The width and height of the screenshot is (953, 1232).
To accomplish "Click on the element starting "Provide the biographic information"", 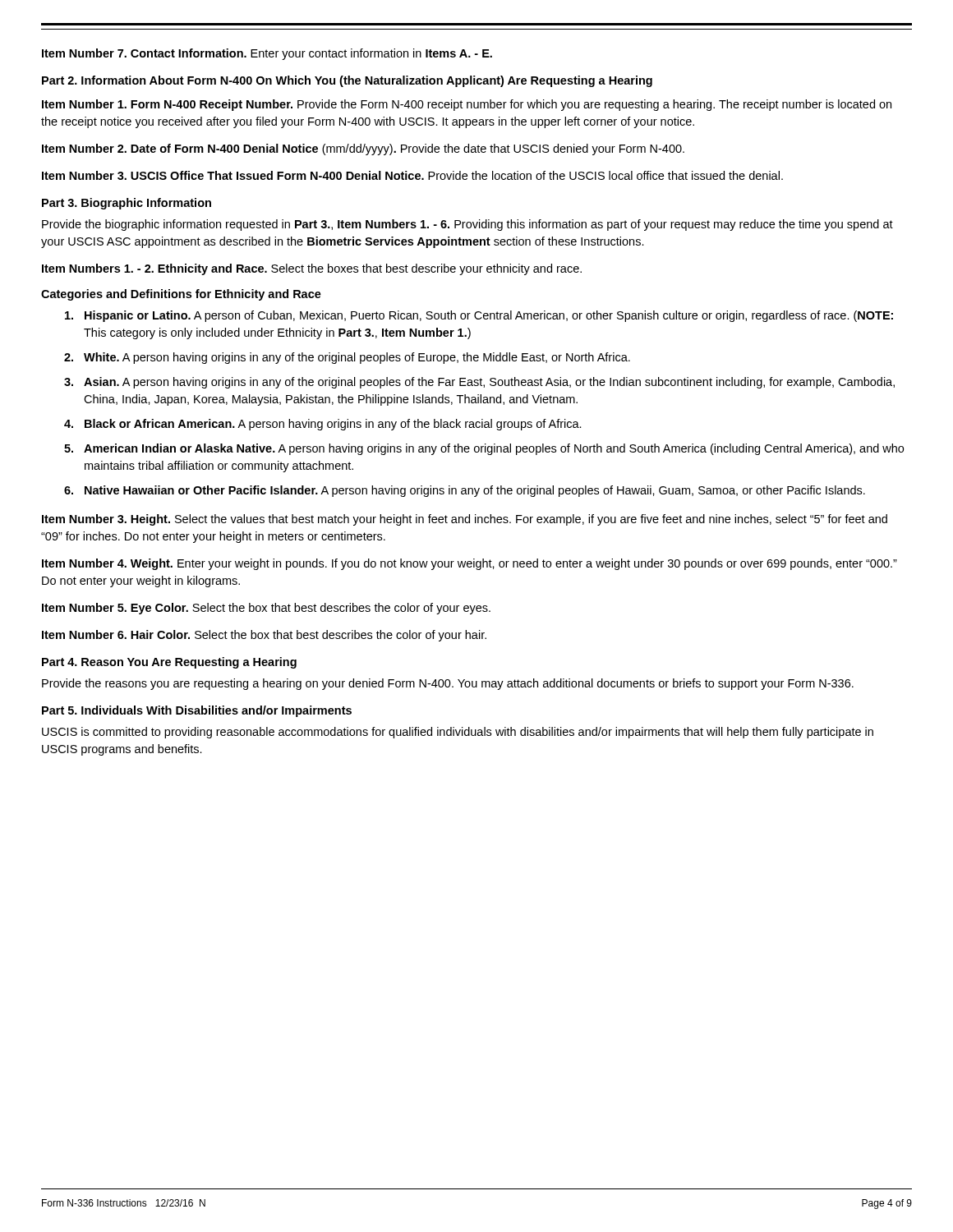I will [467, 233].
